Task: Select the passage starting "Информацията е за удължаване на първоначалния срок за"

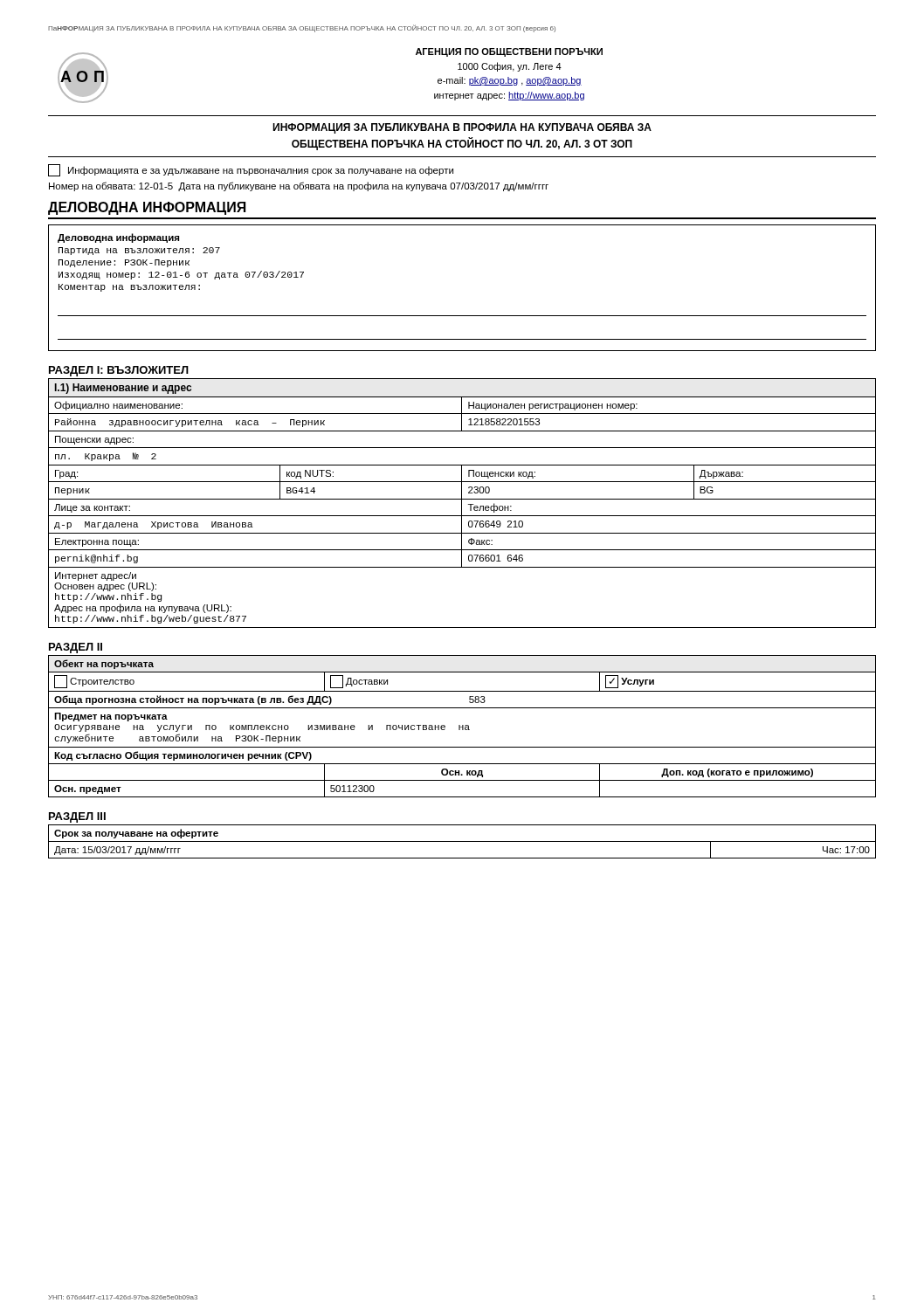Action: (x=251, y=171)
